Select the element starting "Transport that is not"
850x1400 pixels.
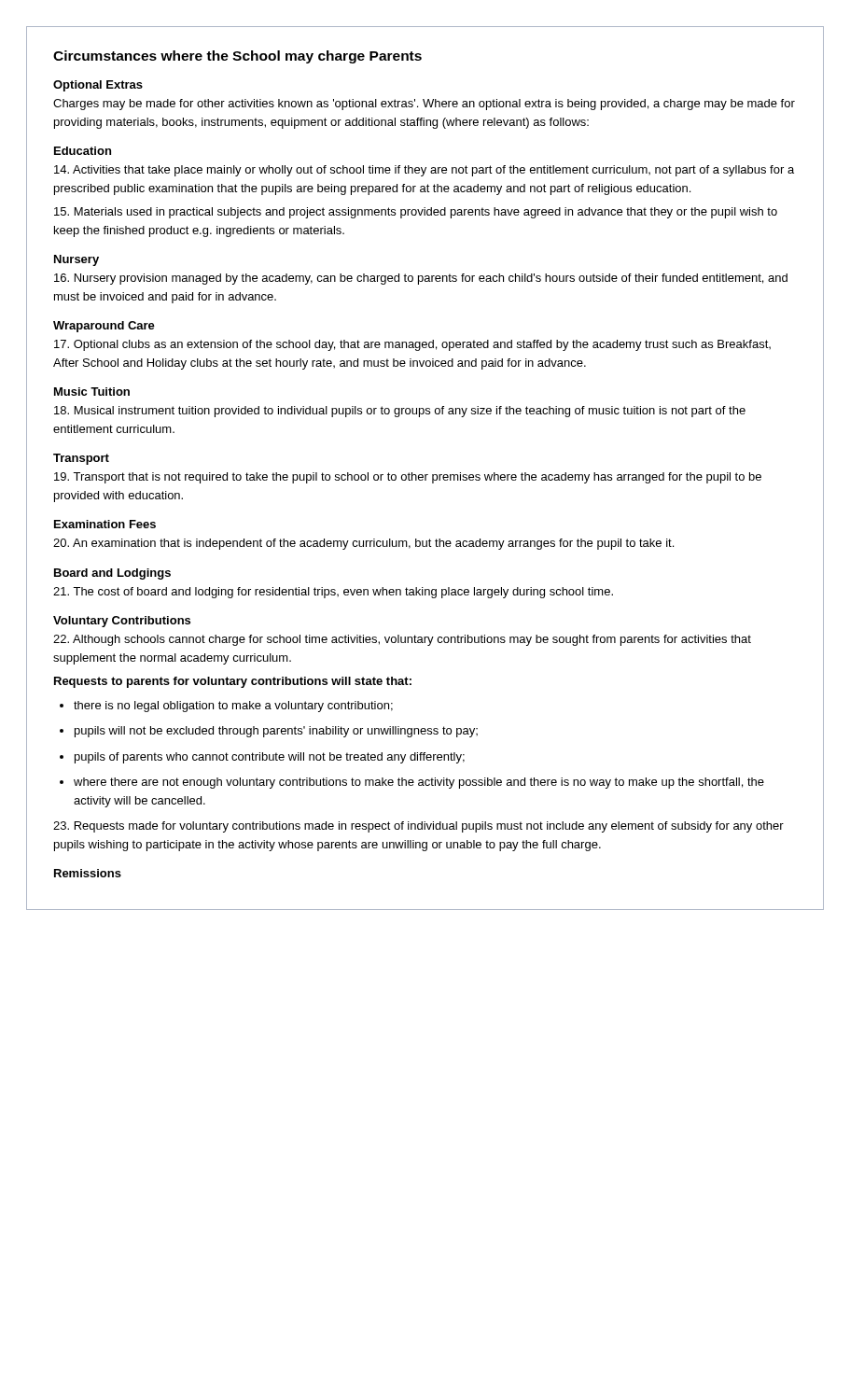(408, 486)
